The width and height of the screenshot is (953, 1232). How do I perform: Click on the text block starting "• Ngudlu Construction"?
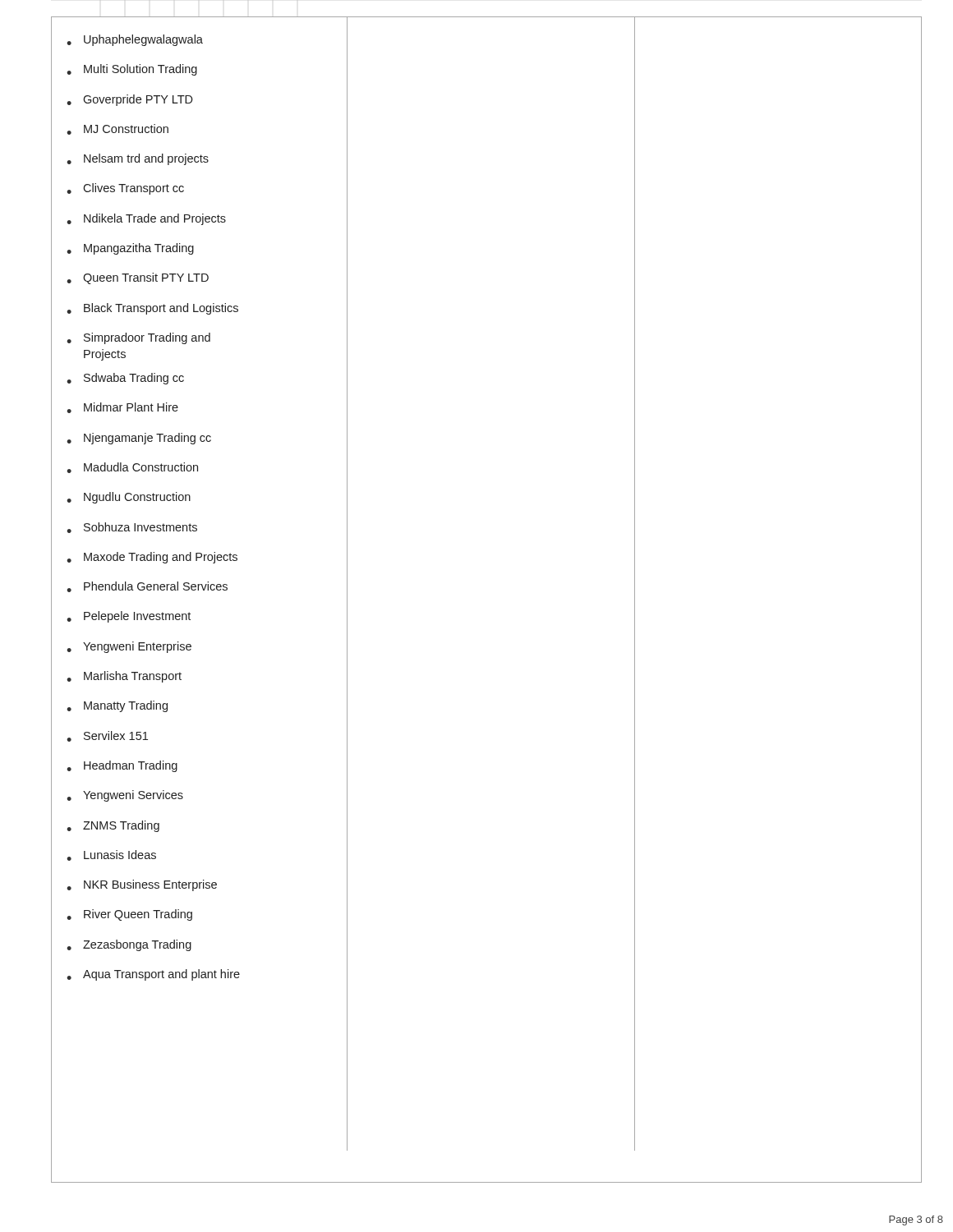tap(129, 501)
